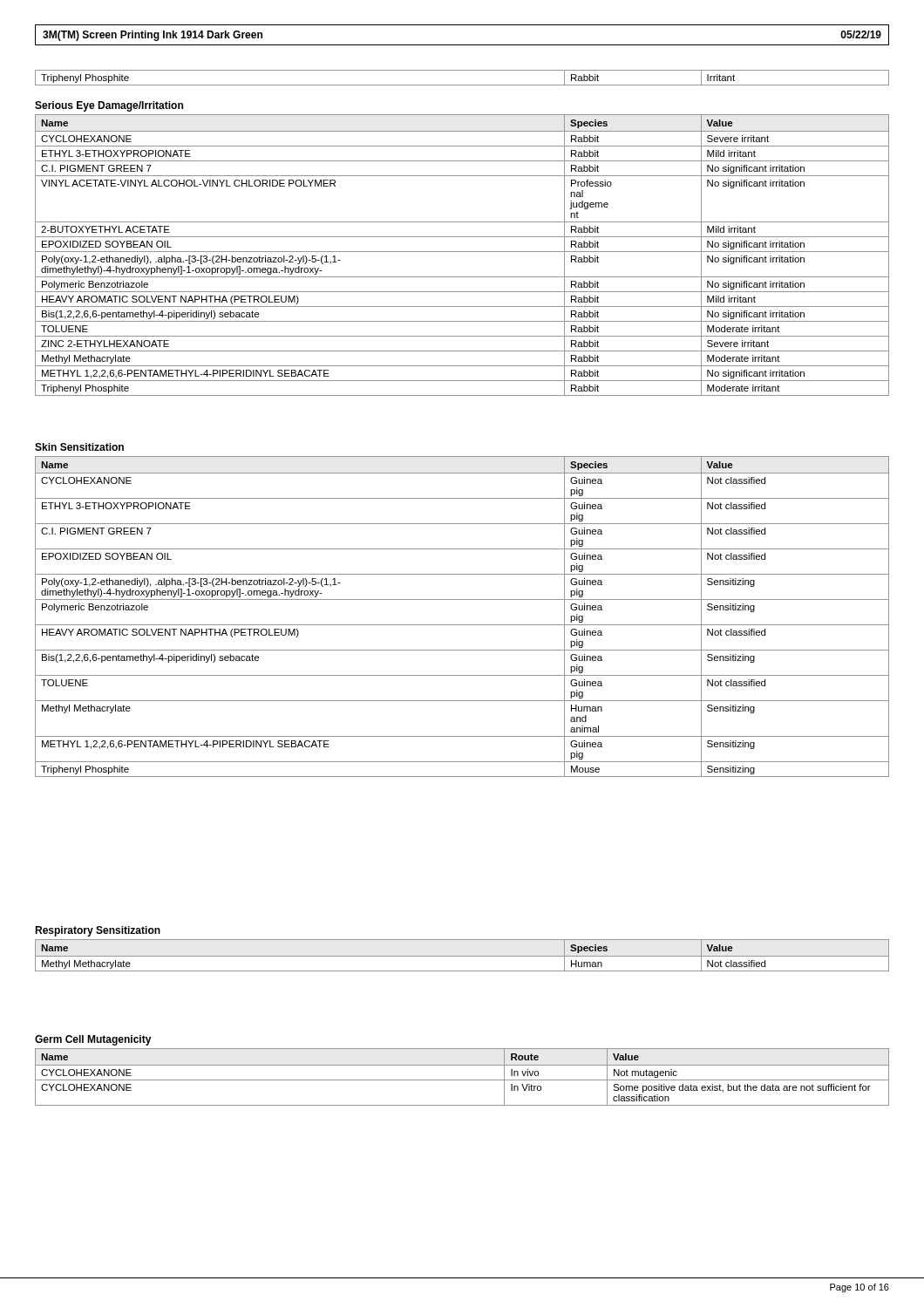Click on the section header containing "Germ Cell Mutagenicity"

click(93, 1039)
